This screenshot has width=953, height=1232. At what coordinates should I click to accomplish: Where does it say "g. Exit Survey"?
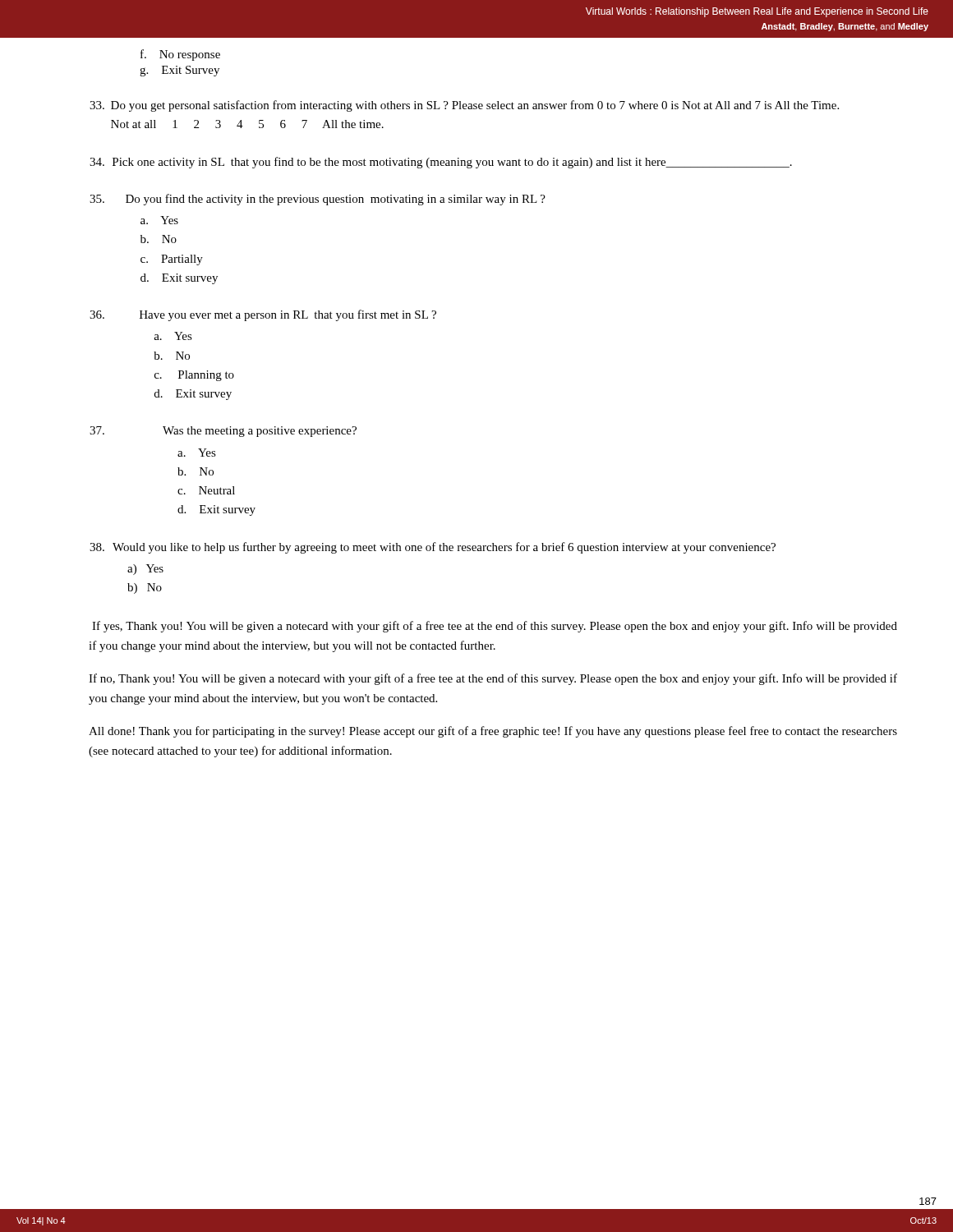[x=180, y=70]
